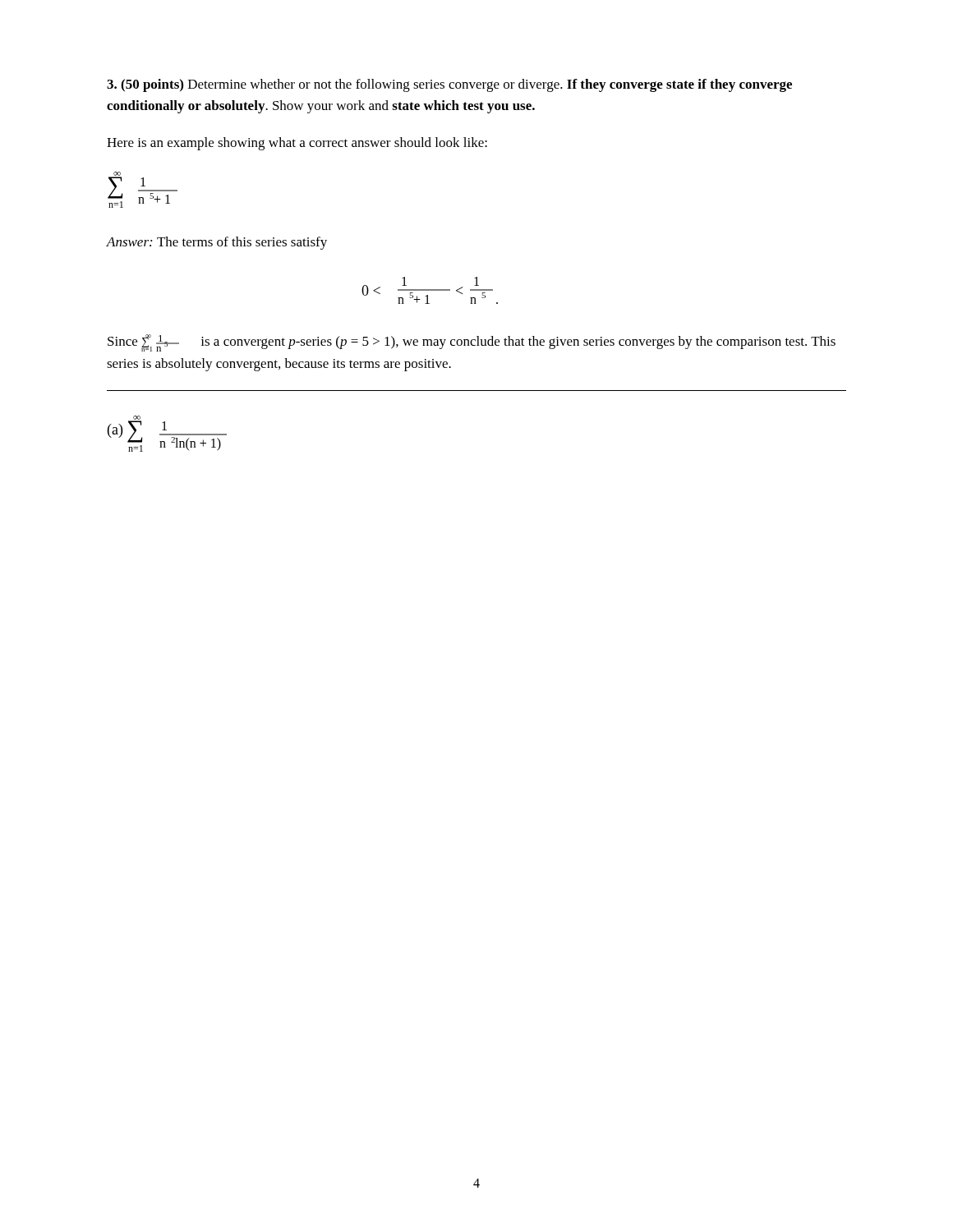This screenshot has width=953, height=1232.
Task: Point to the text block starting "Since ∑ n=1 ∞ 1 n 5 is"
Action: pyautogui.click(x=471, y=351)
